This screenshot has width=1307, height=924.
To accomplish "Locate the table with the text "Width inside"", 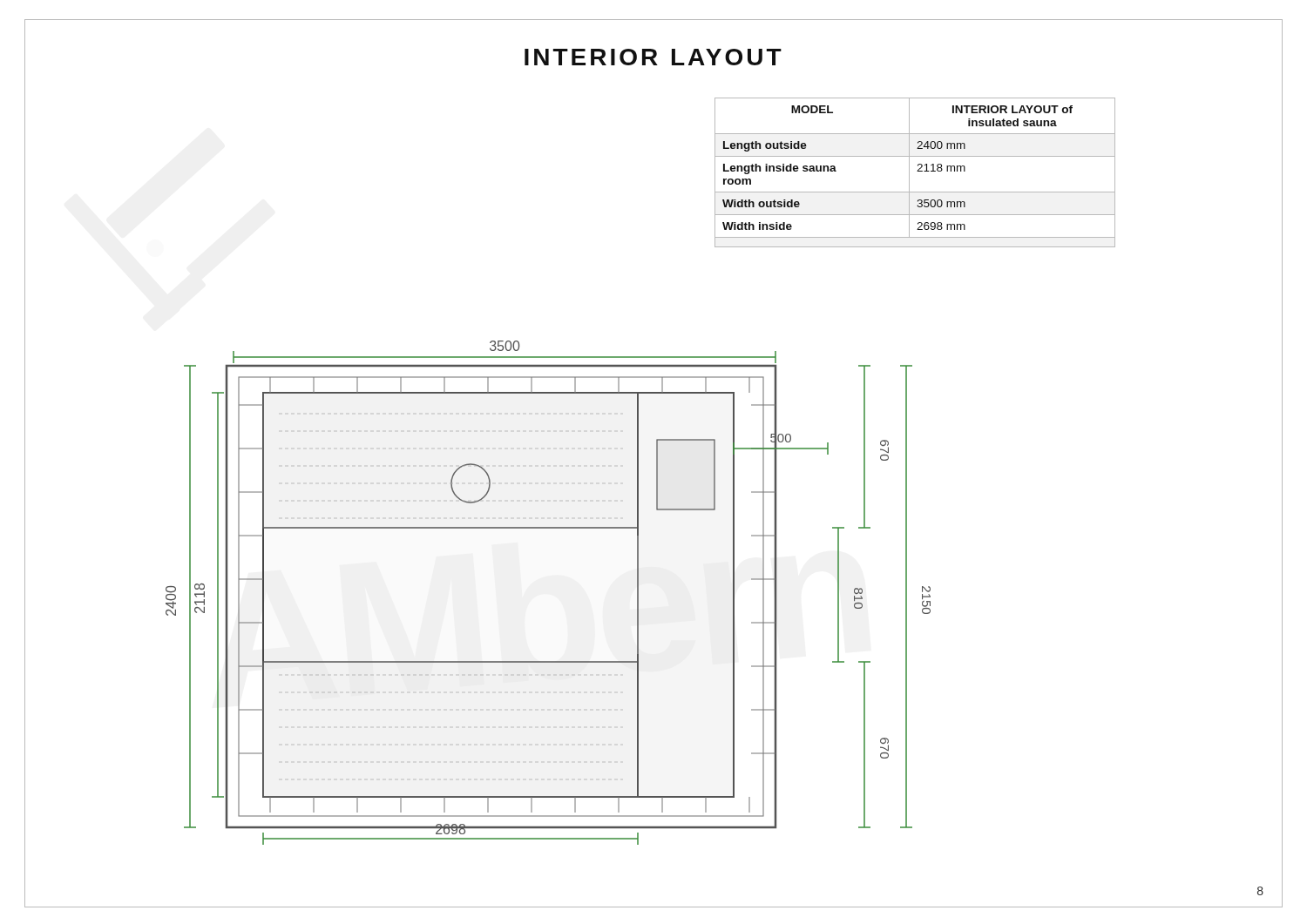I will click(x=915, y=172).
